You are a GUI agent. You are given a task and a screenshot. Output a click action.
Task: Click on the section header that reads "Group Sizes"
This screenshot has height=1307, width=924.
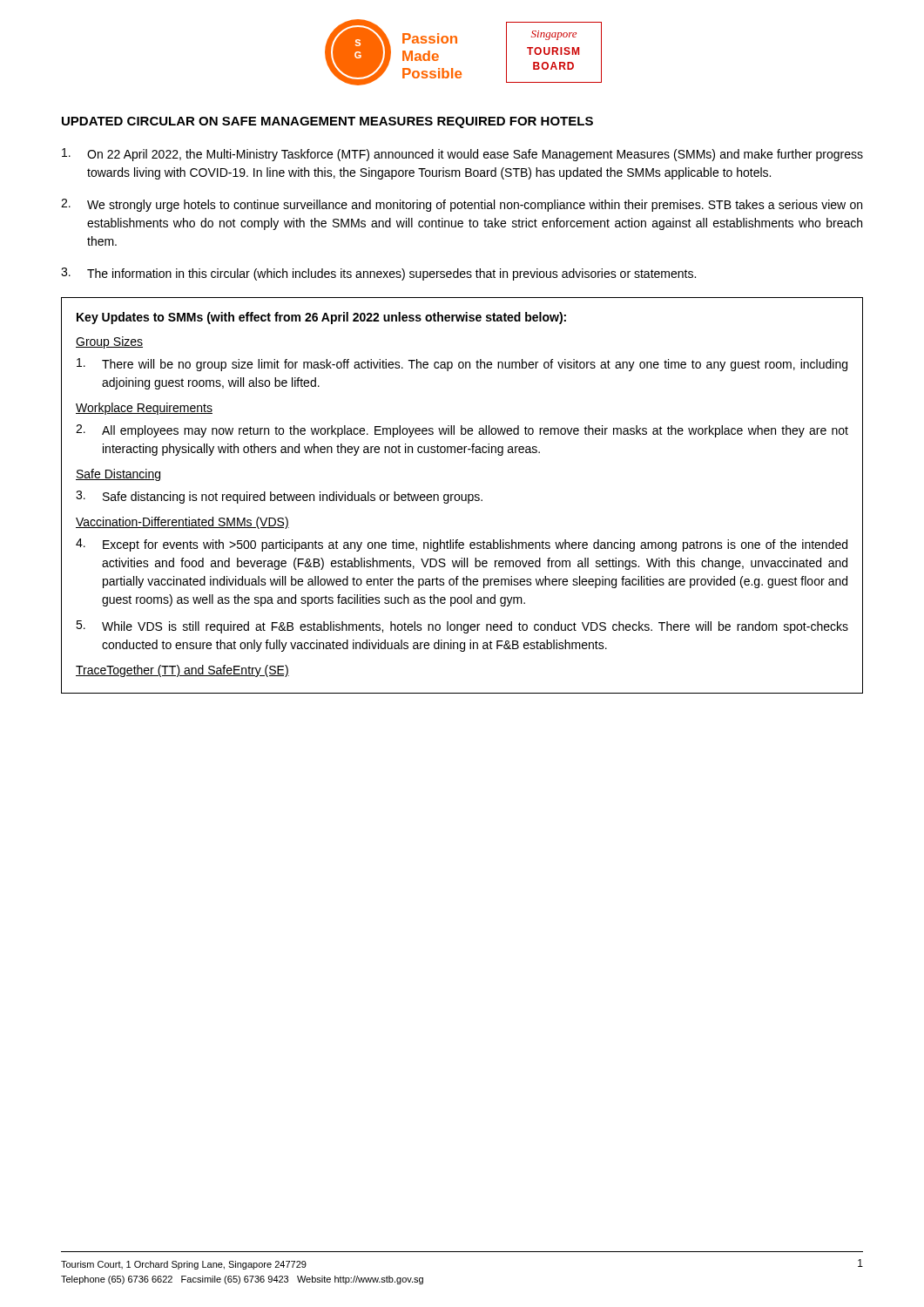[109, 342]
